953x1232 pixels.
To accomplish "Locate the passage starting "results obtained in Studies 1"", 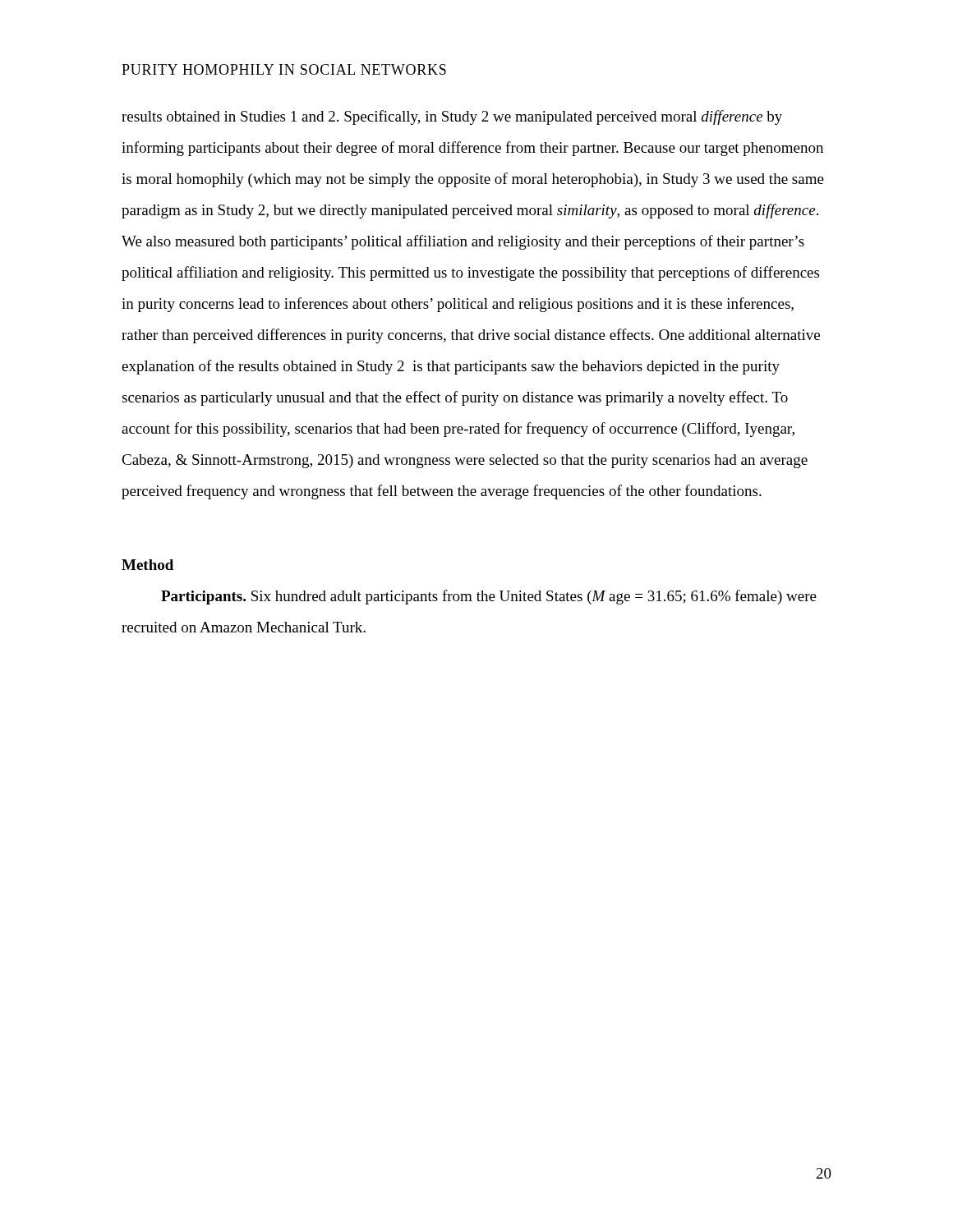I will [473, 303].
